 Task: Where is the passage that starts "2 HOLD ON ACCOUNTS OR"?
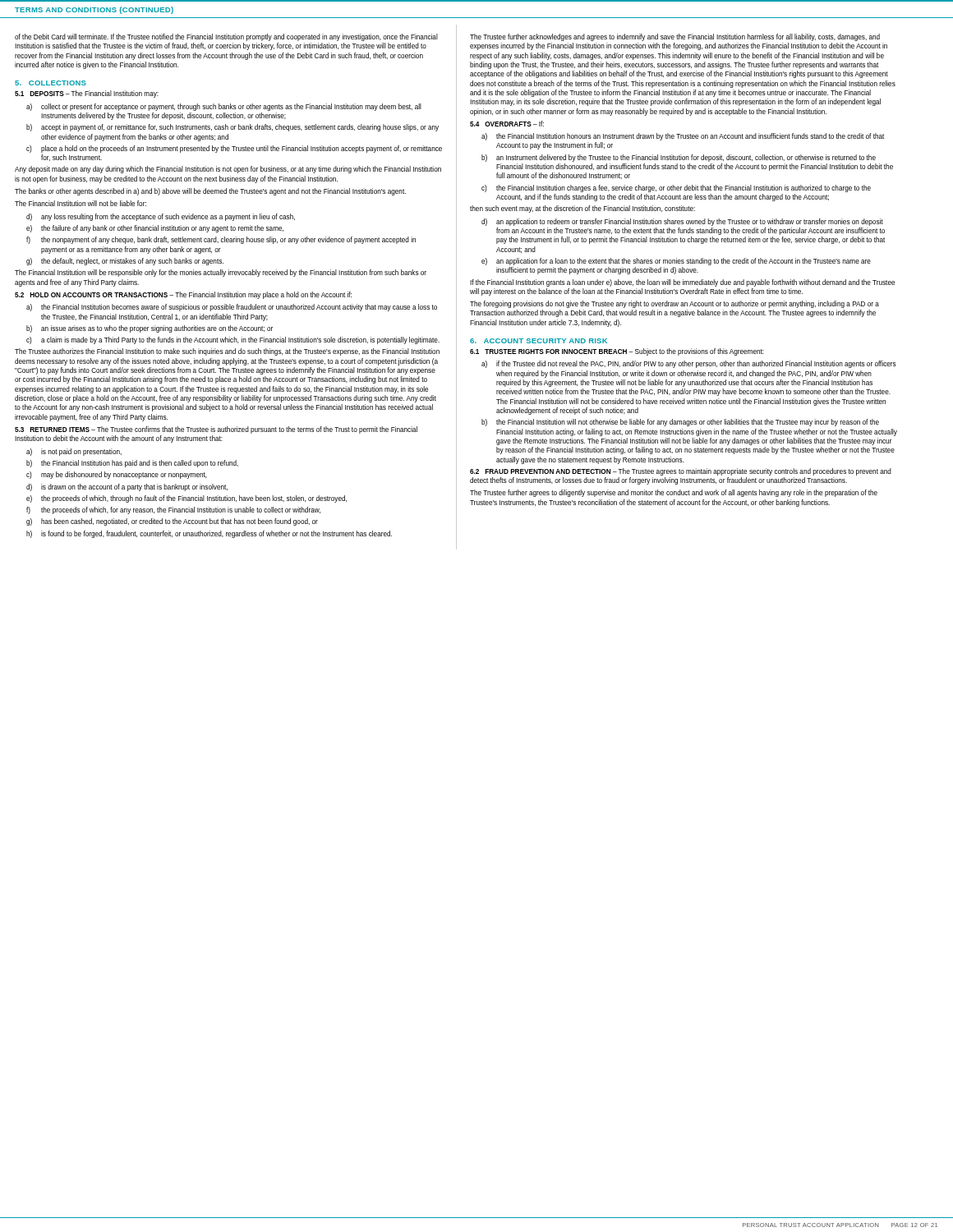point(229,295)
